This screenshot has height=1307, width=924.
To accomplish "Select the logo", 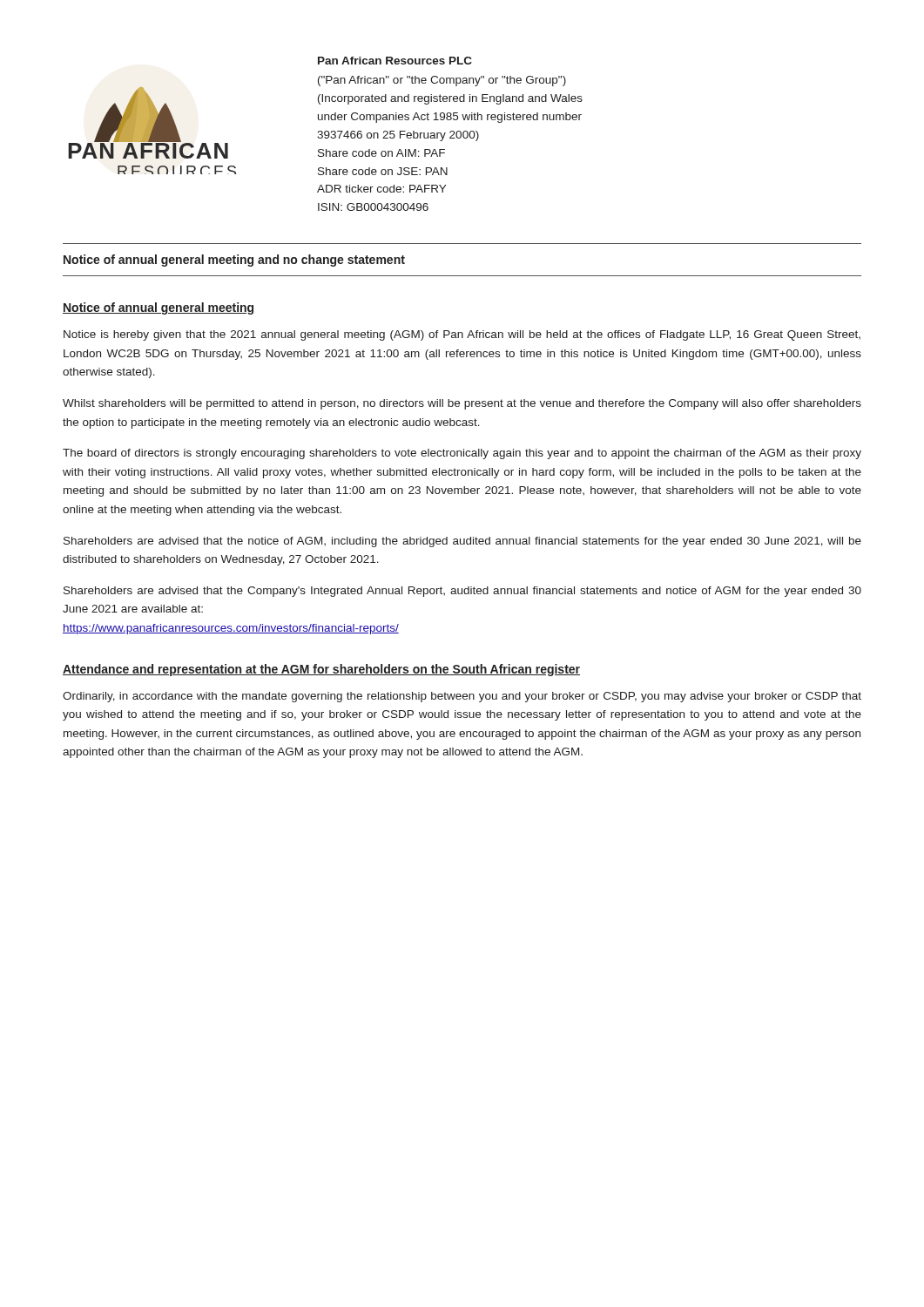I will point(176,113).
